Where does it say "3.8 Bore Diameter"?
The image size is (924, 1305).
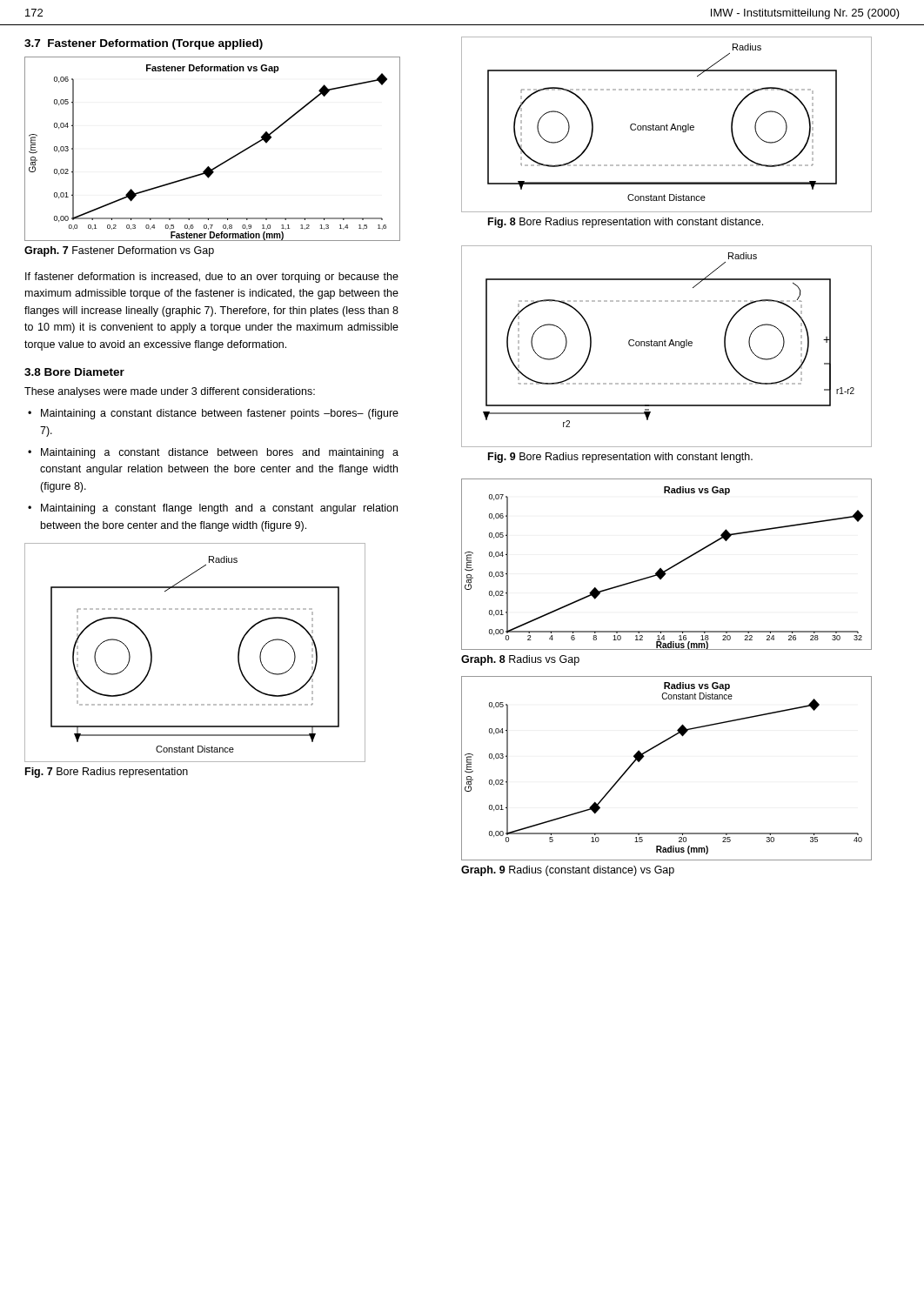74,372
